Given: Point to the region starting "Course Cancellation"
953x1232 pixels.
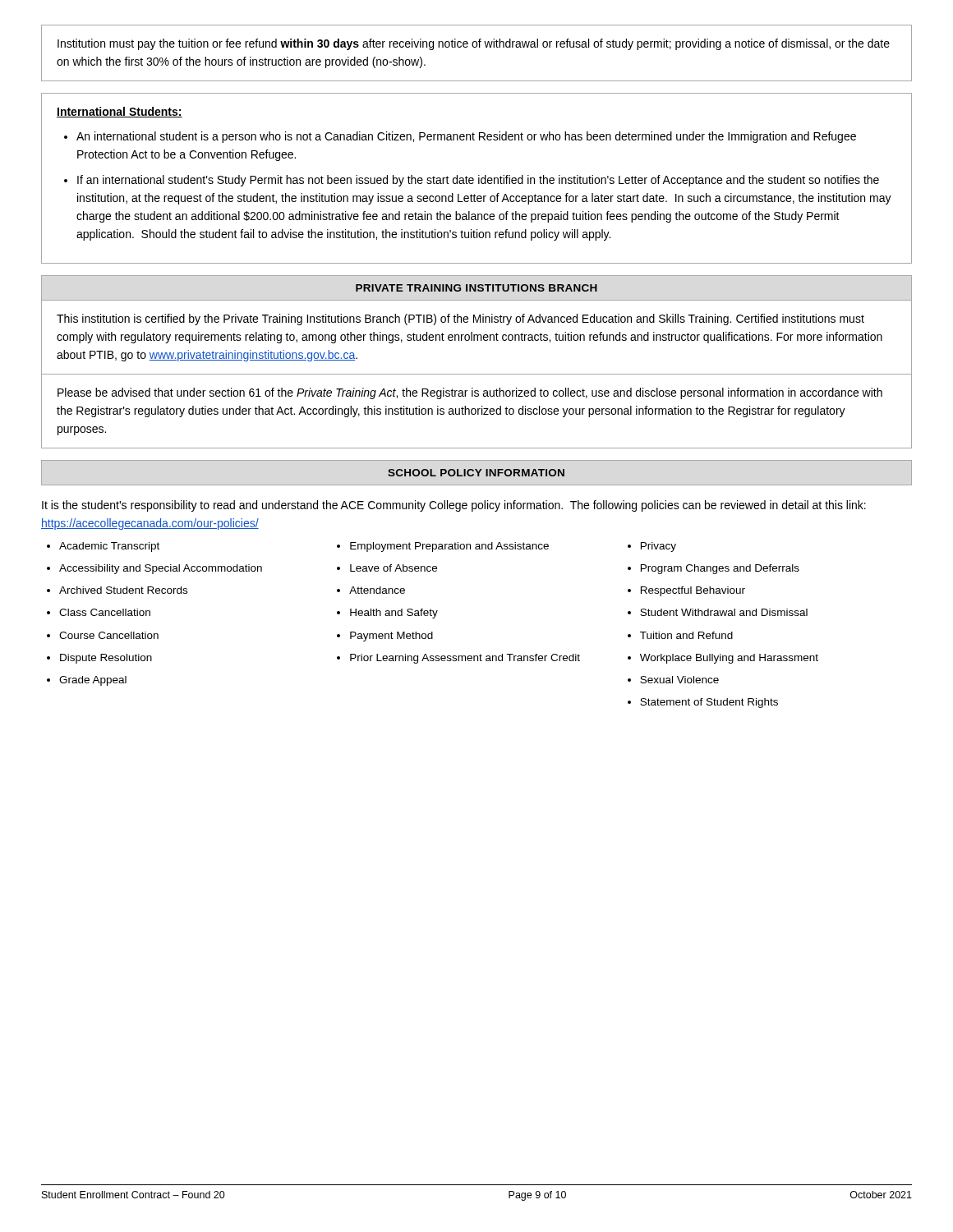Looking at the screenshot, I should 109,635.
